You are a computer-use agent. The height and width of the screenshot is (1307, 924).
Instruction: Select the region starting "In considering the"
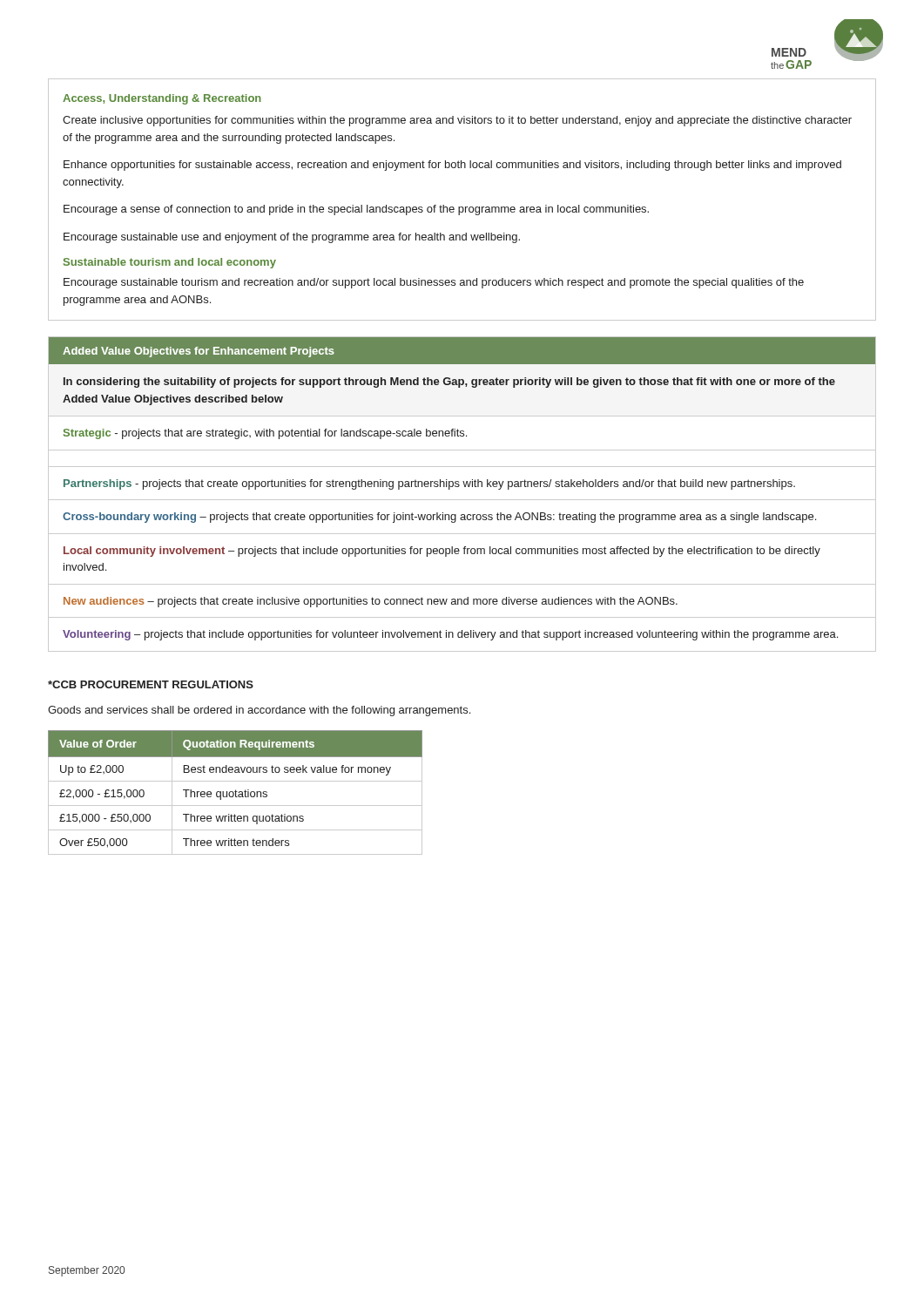click(x=449, y=390)
